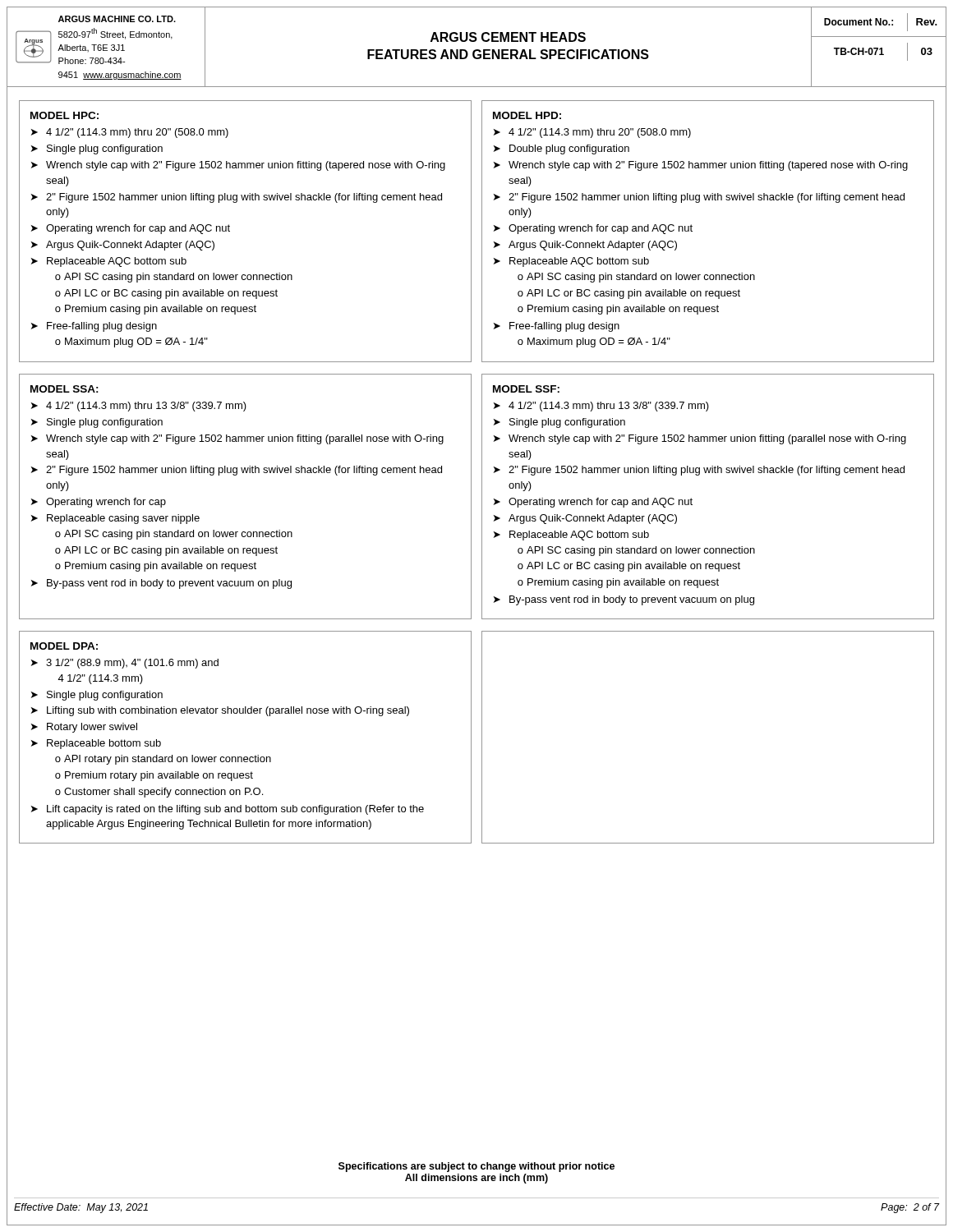
Task: Click on the passage starting "MODEL SSF: ➤4 1/2" (114.3"
Action: coord(526,389)
